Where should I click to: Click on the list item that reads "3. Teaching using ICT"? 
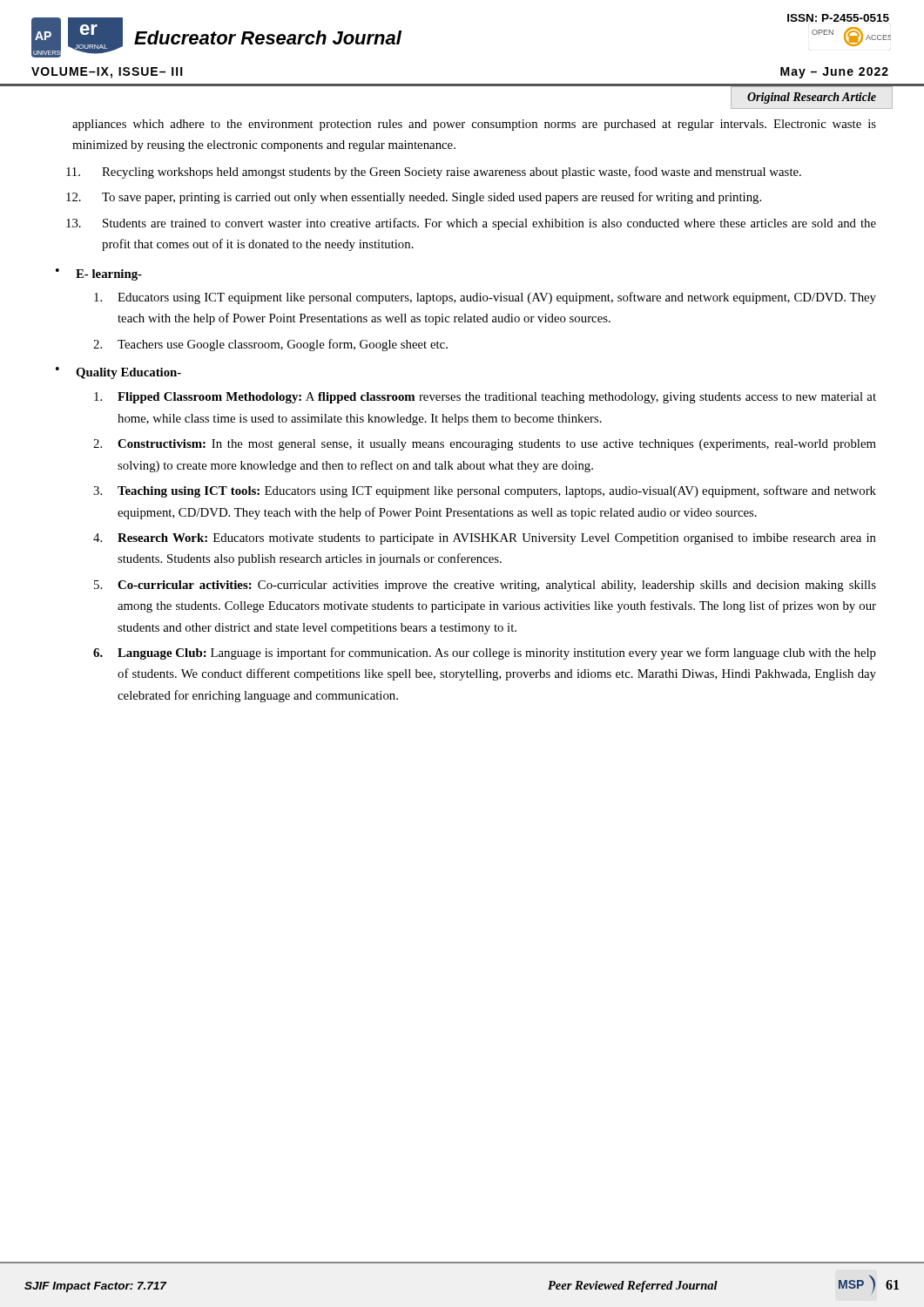click(x=485, y=501)
